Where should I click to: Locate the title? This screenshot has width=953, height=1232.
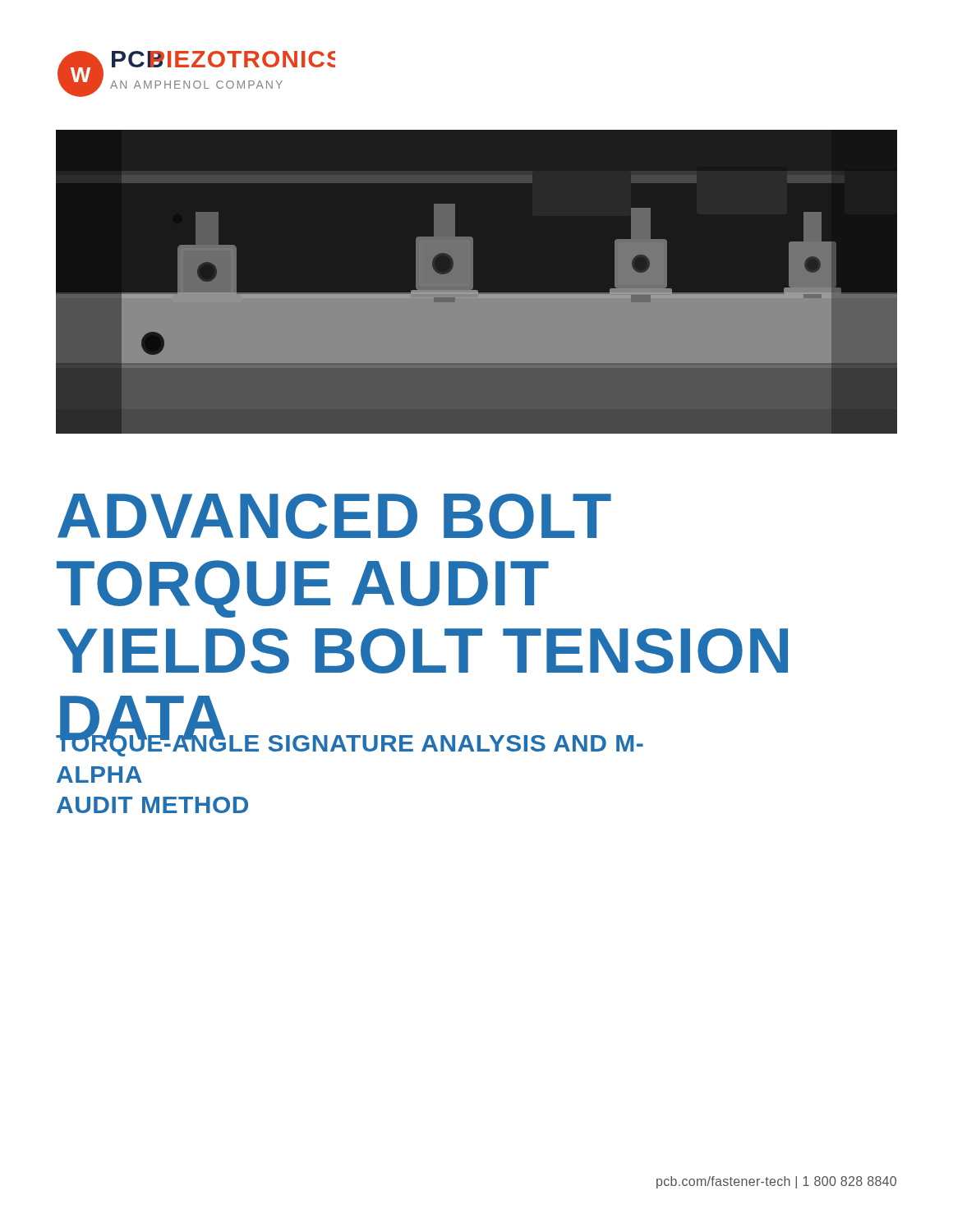click(446, 617)
